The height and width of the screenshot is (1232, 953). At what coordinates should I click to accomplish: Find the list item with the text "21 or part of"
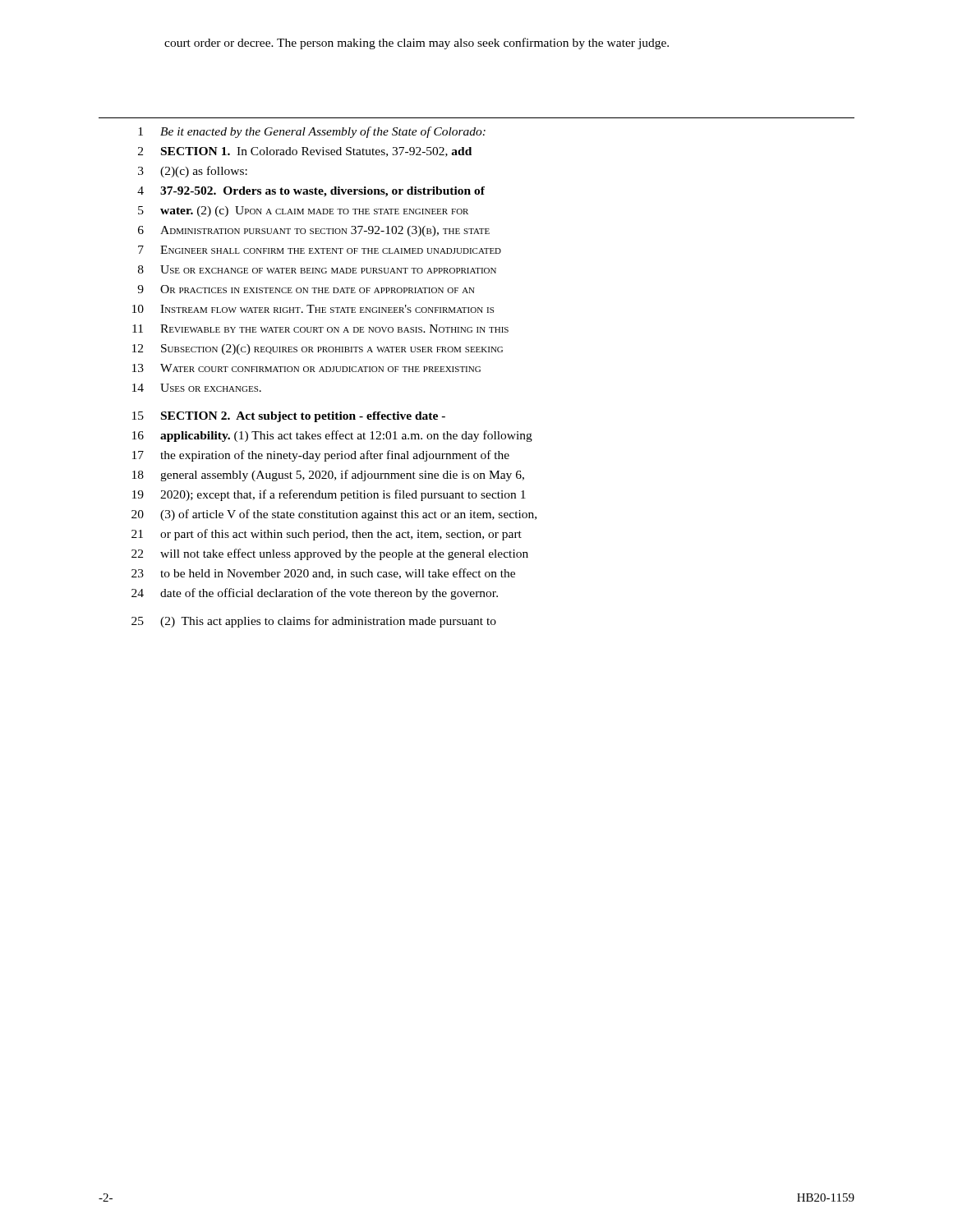[476, 534]
